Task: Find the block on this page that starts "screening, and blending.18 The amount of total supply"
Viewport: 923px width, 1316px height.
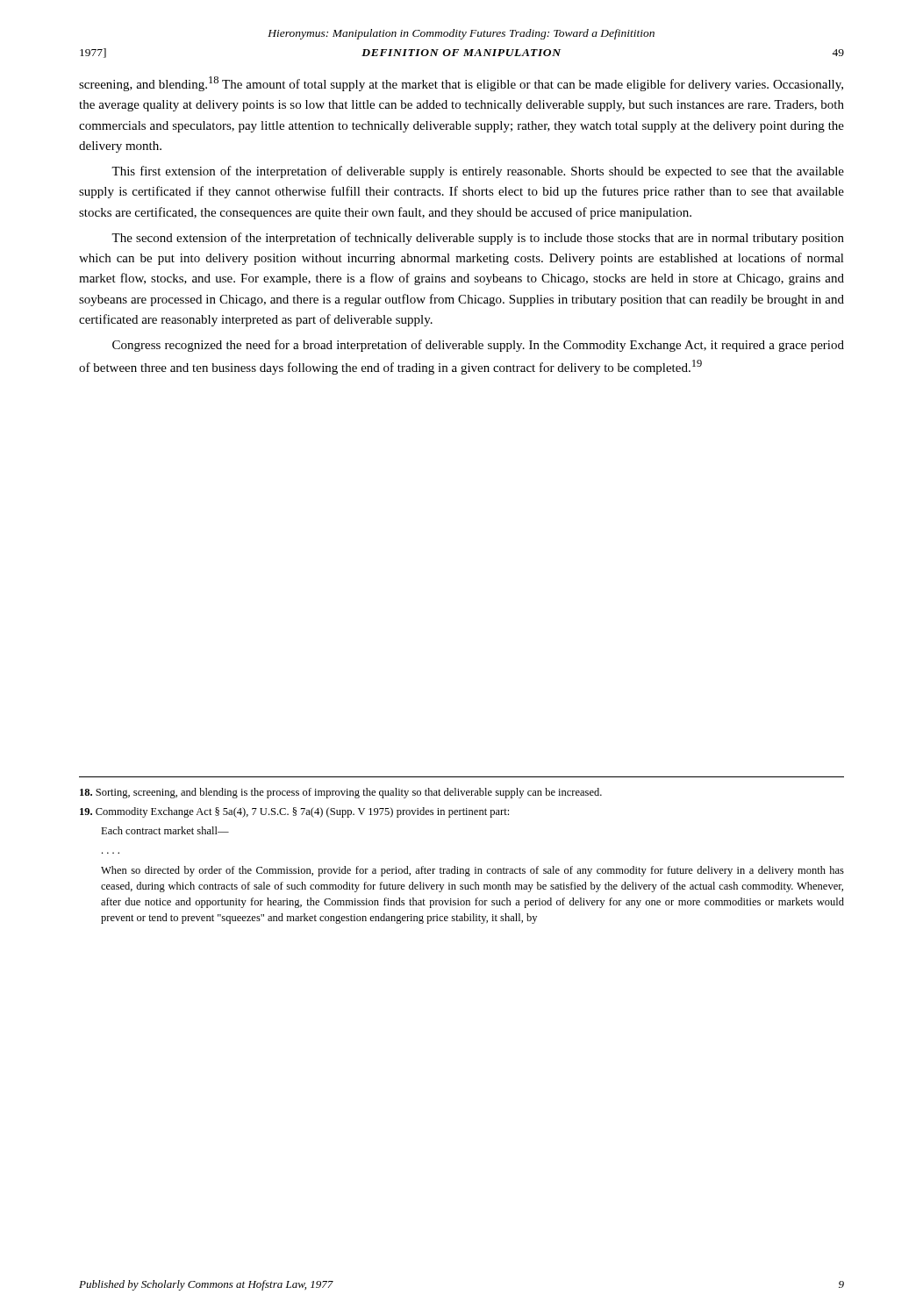Action: point(462,114)
